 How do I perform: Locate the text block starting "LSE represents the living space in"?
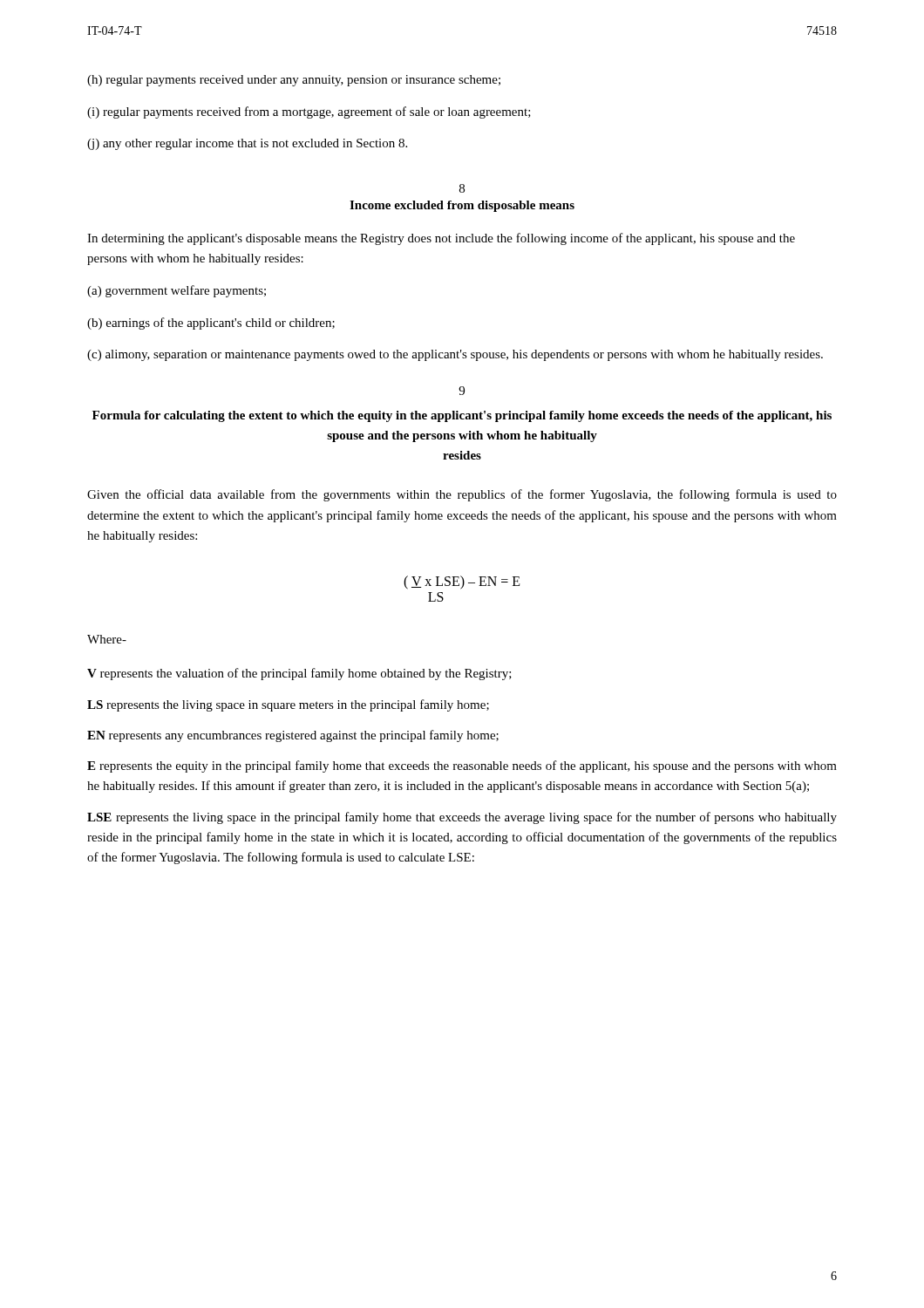(462, 837)
